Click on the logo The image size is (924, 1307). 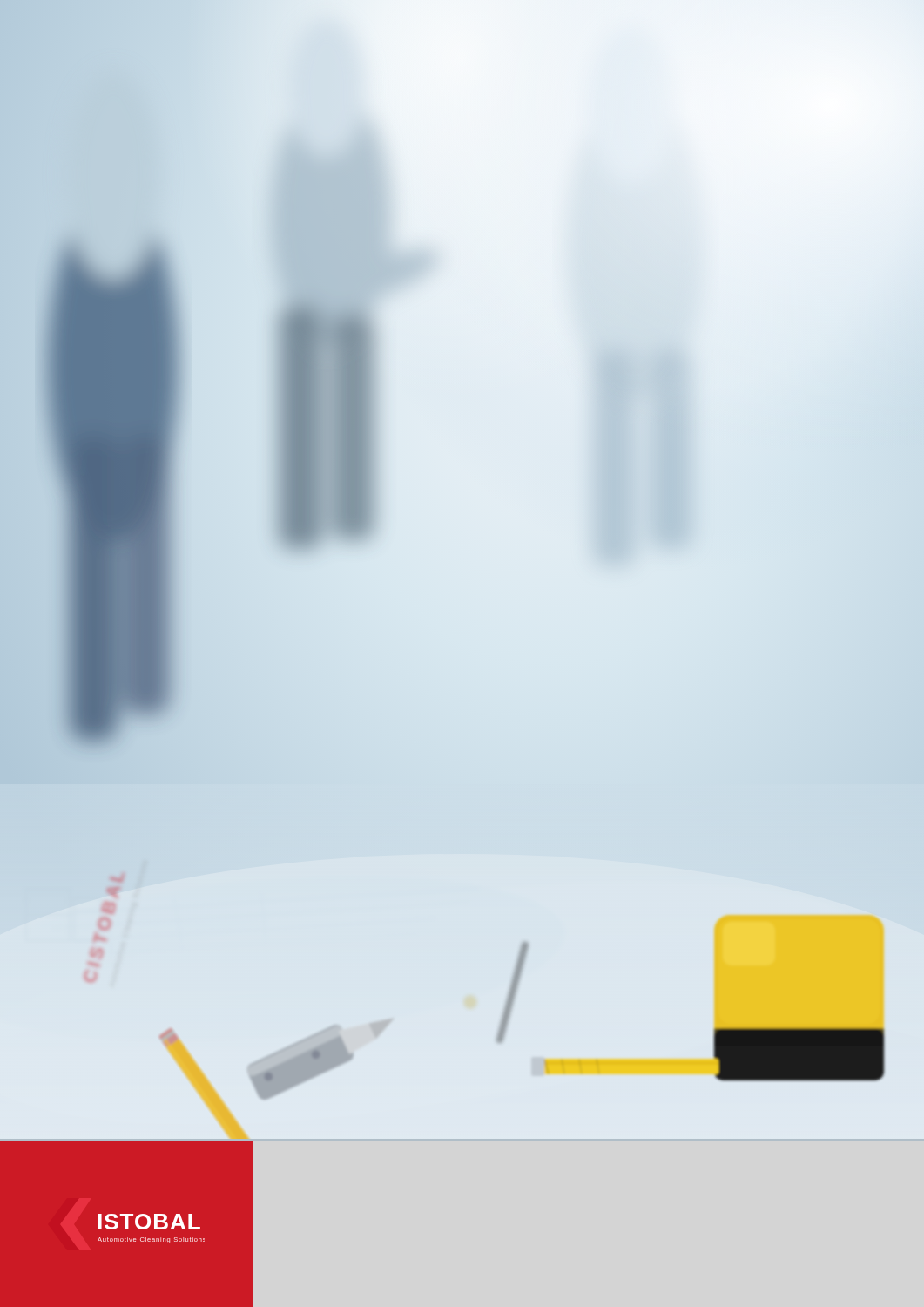coord(126,1224)
